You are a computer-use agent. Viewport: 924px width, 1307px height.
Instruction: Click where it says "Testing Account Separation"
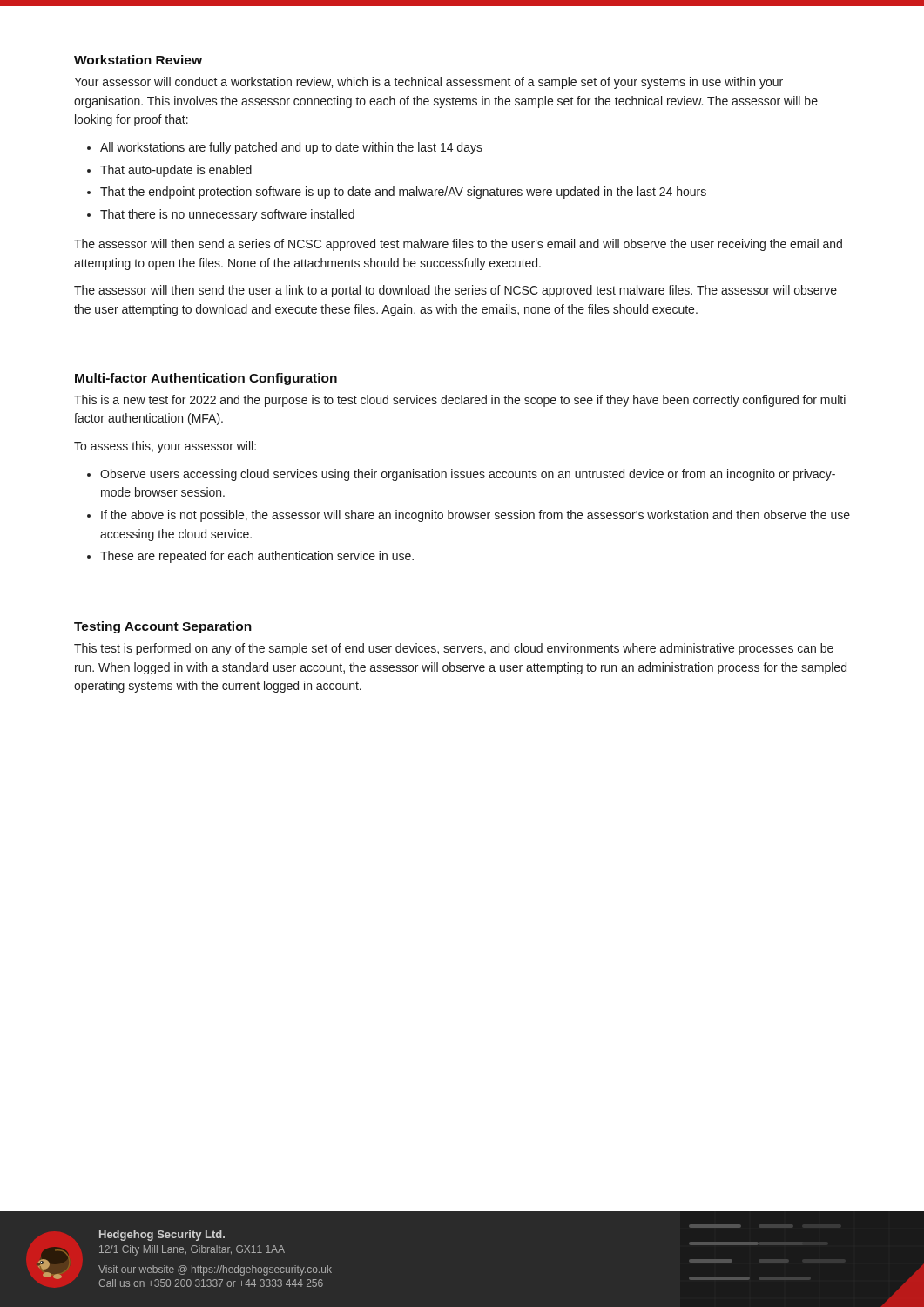tap(163, 626)
